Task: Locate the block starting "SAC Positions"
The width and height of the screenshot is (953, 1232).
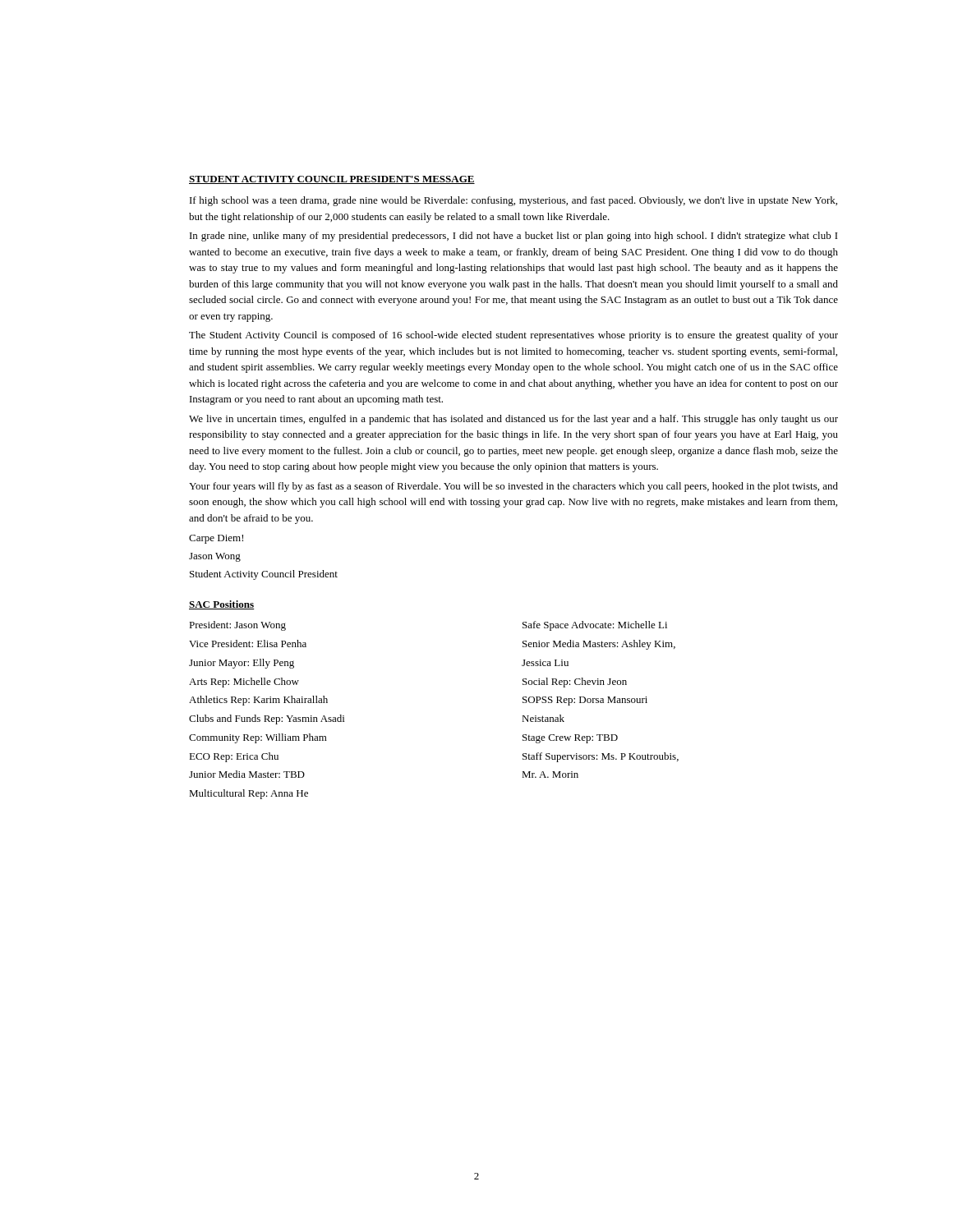Action: (221, 604)
